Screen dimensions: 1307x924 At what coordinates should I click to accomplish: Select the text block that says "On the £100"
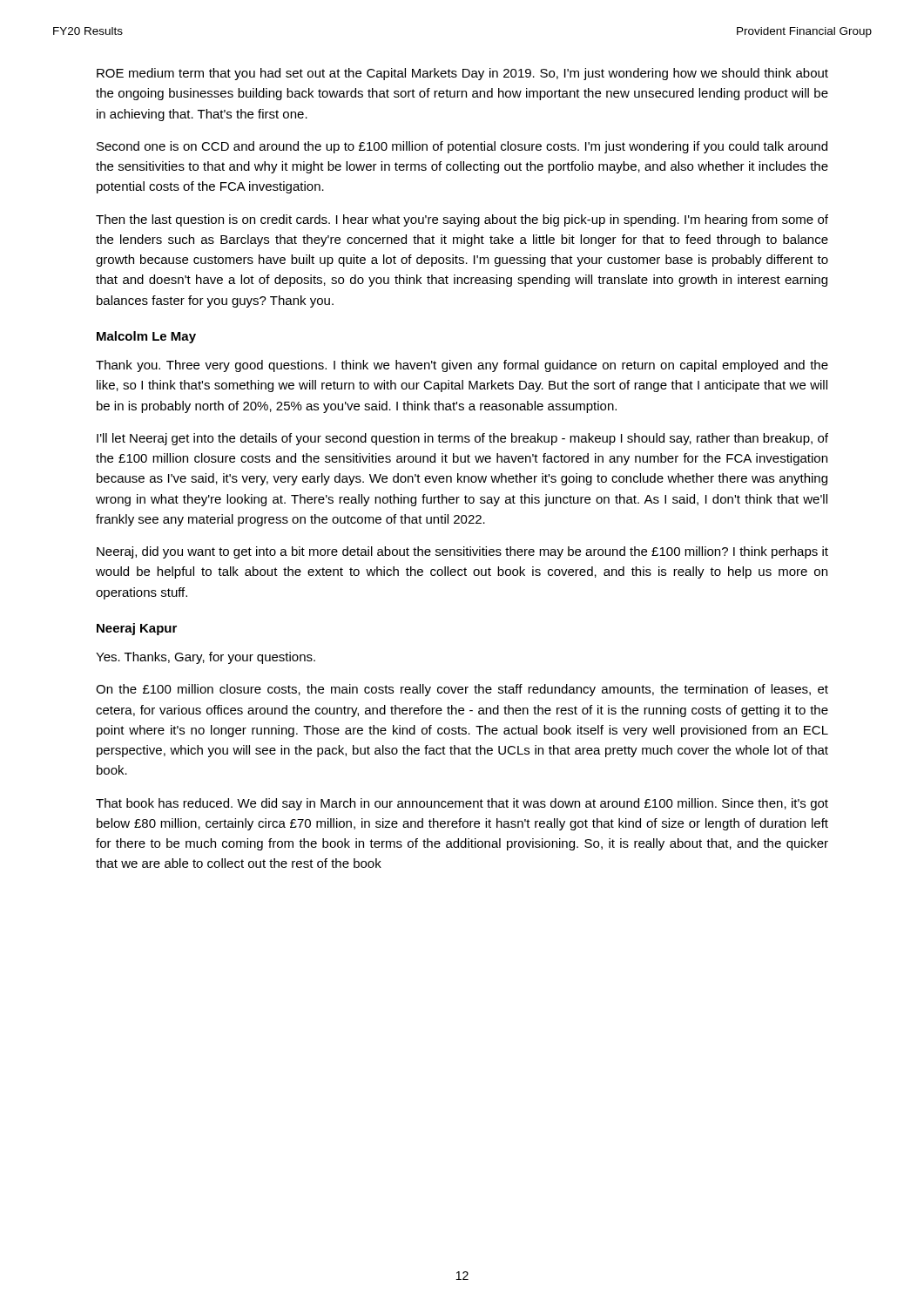point(462,730)
